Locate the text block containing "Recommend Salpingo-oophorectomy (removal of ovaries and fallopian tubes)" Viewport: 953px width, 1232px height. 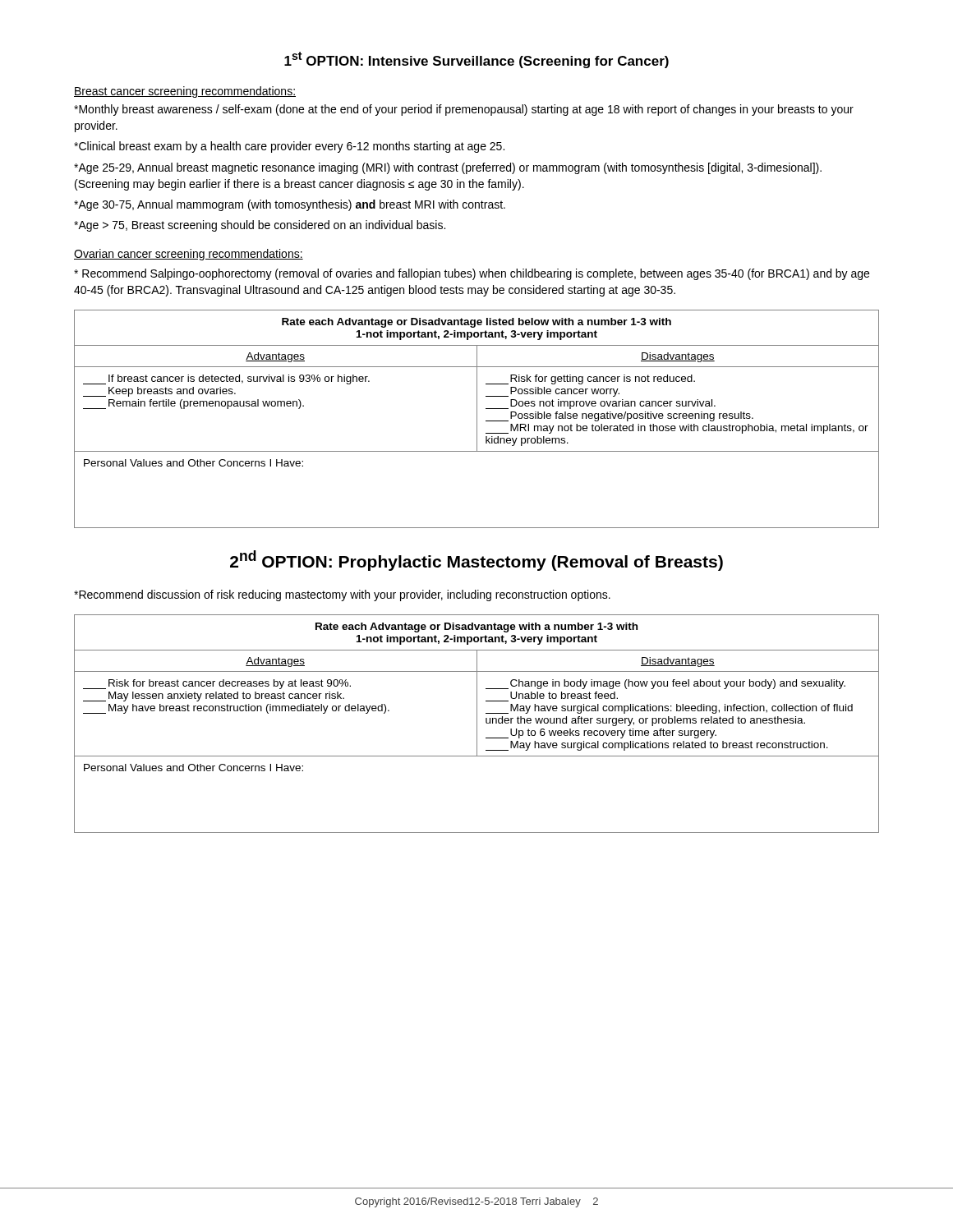(472, 282)
